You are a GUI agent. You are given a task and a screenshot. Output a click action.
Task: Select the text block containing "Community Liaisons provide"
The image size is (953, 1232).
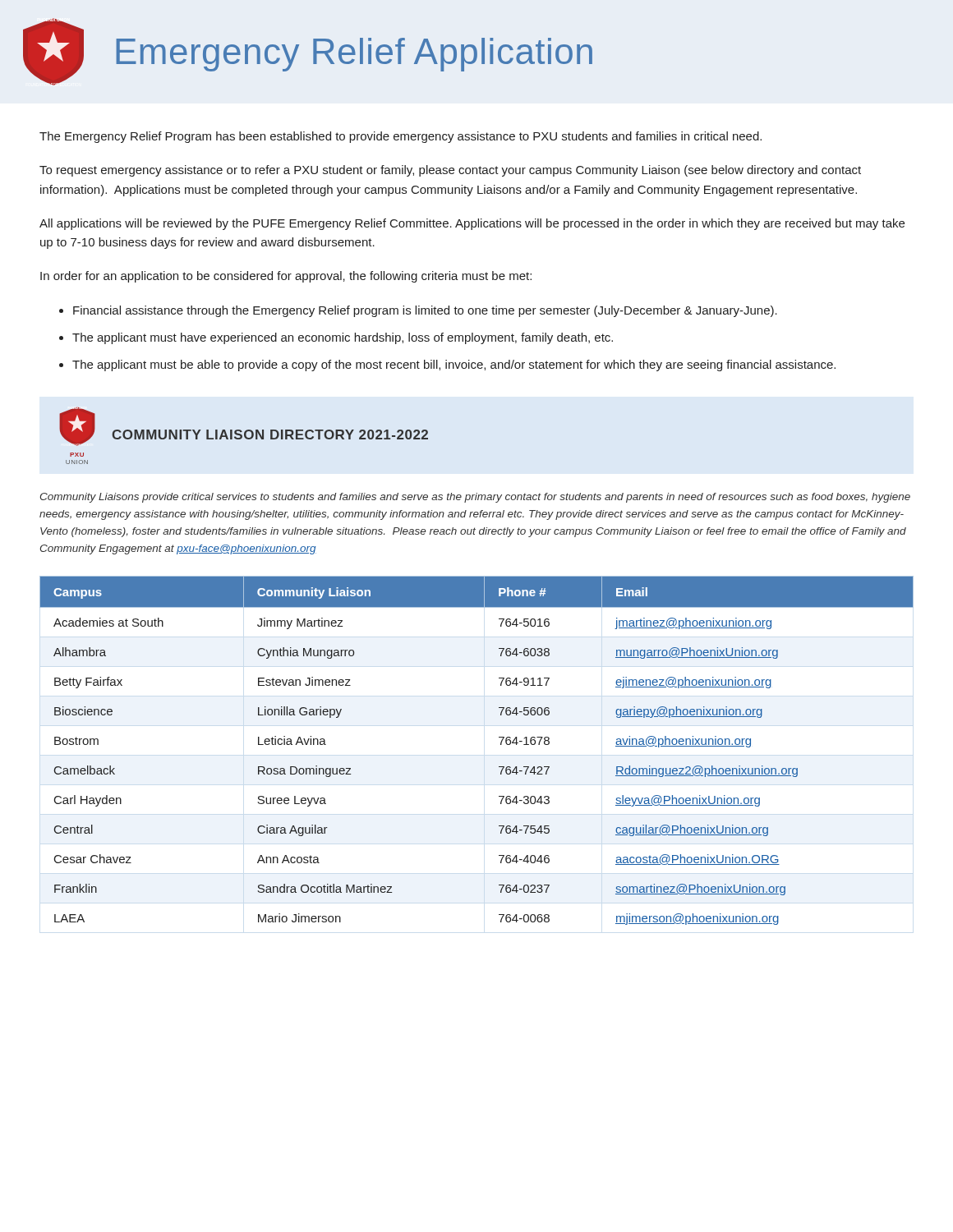[476, 523]
